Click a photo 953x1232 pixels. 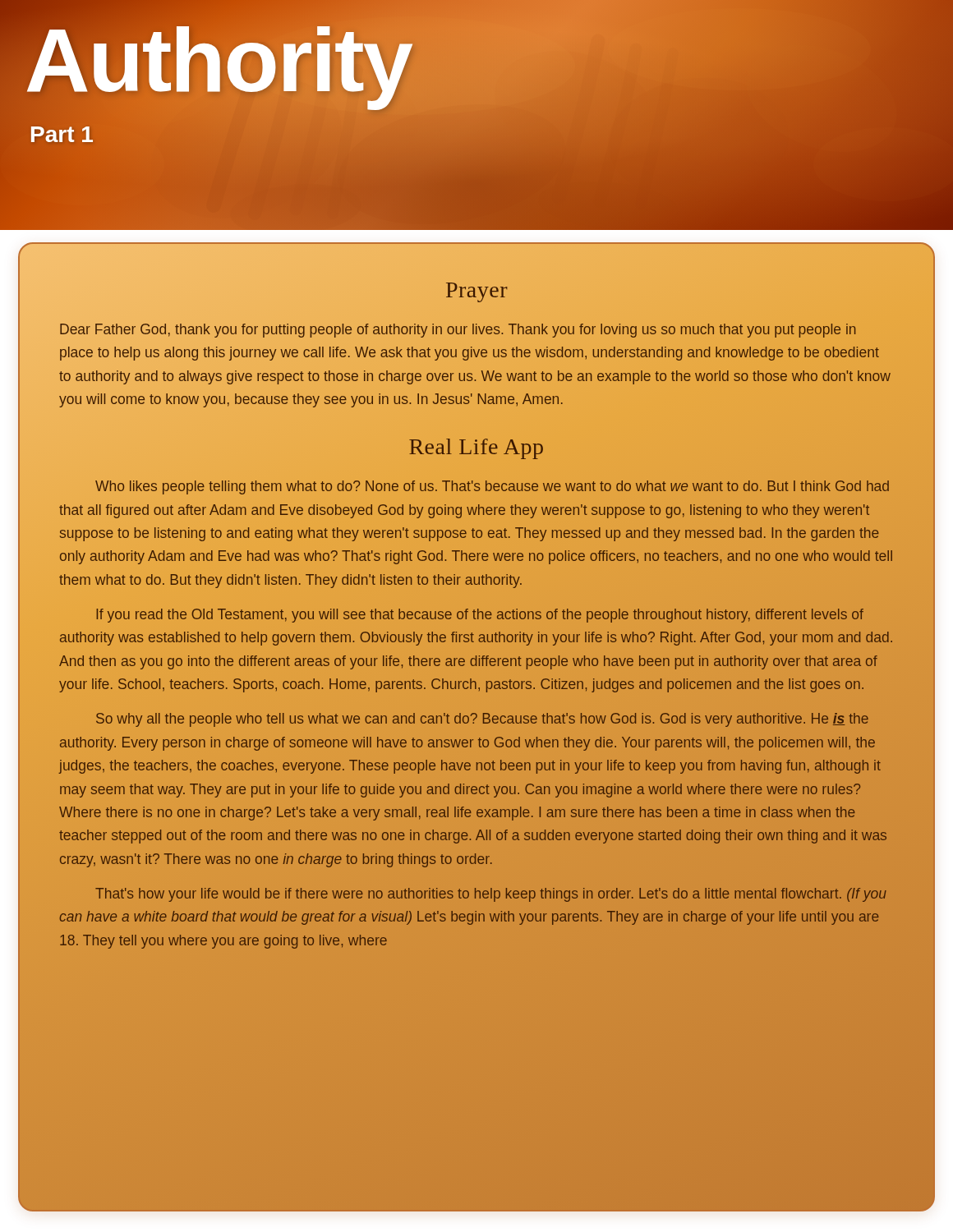[x=476, y=115]
